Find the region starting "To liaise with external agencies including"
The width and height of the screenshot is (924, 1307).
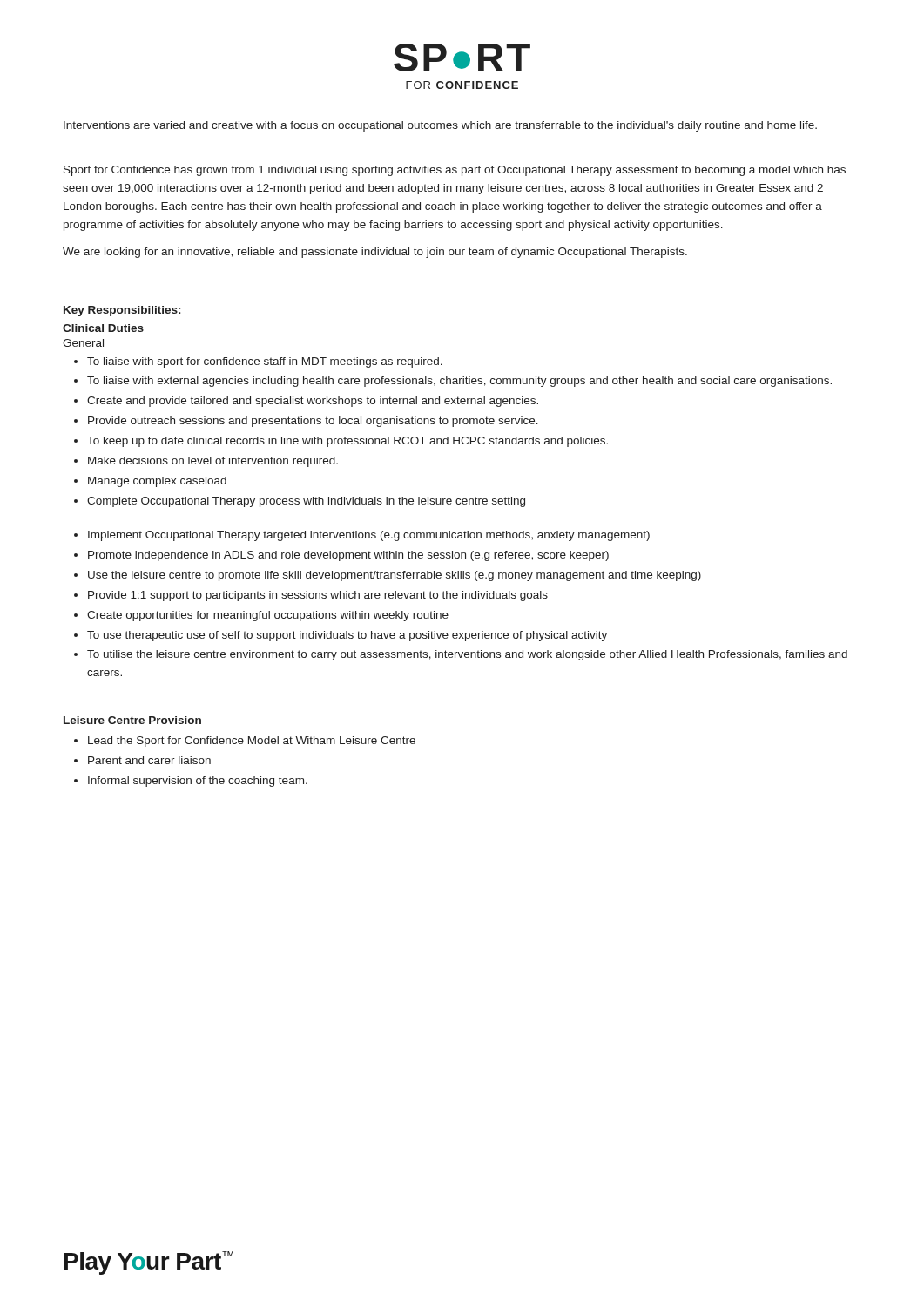(460, 381)
